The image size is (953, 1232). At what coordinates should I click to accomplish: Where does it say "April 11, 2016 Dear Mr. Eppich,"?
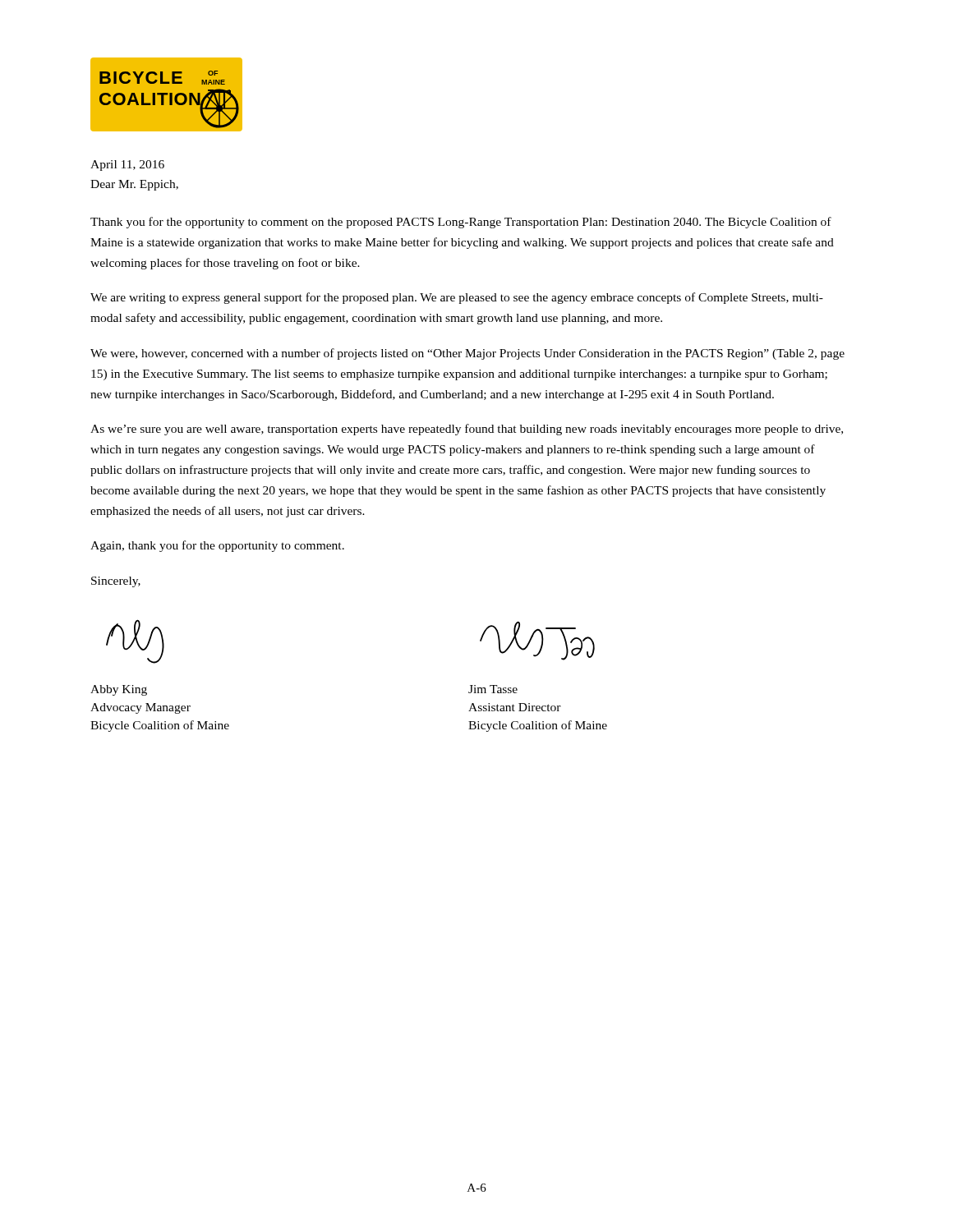click(135, 174)
